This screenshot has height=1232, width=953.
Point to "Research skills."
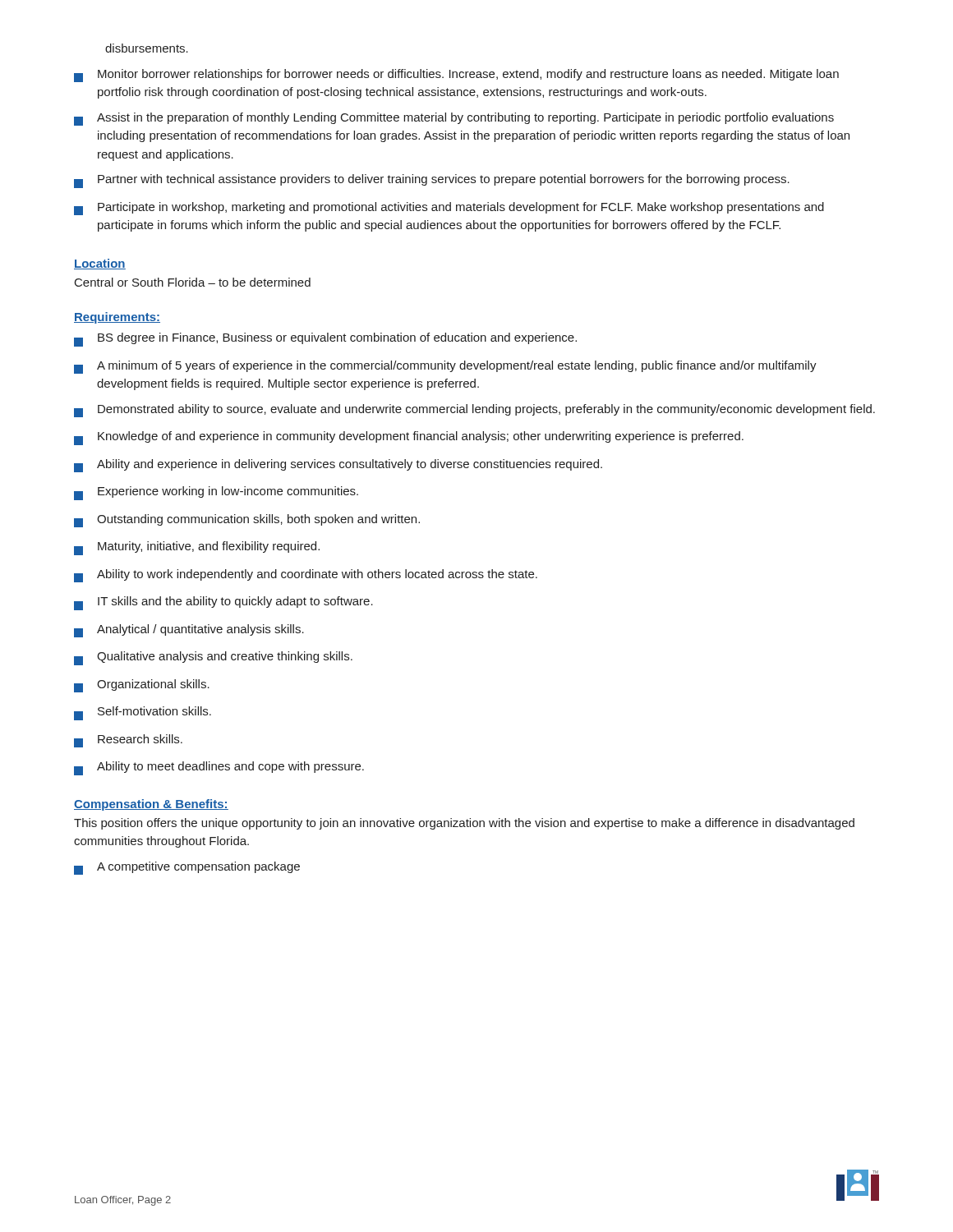click(128, 741)
